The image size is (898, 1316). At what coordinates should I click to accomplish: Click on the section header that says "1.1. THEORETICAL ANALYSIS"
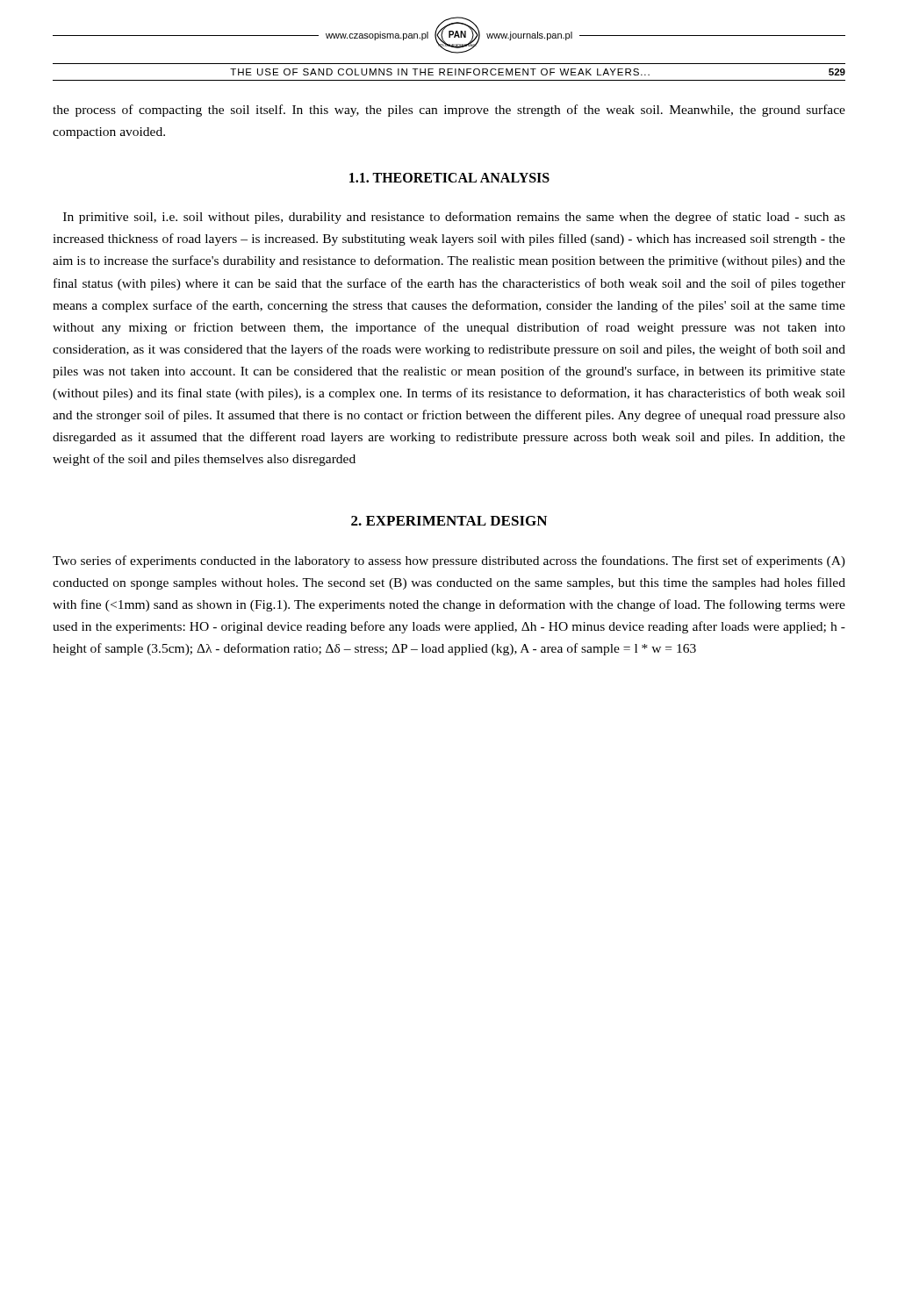449,178
